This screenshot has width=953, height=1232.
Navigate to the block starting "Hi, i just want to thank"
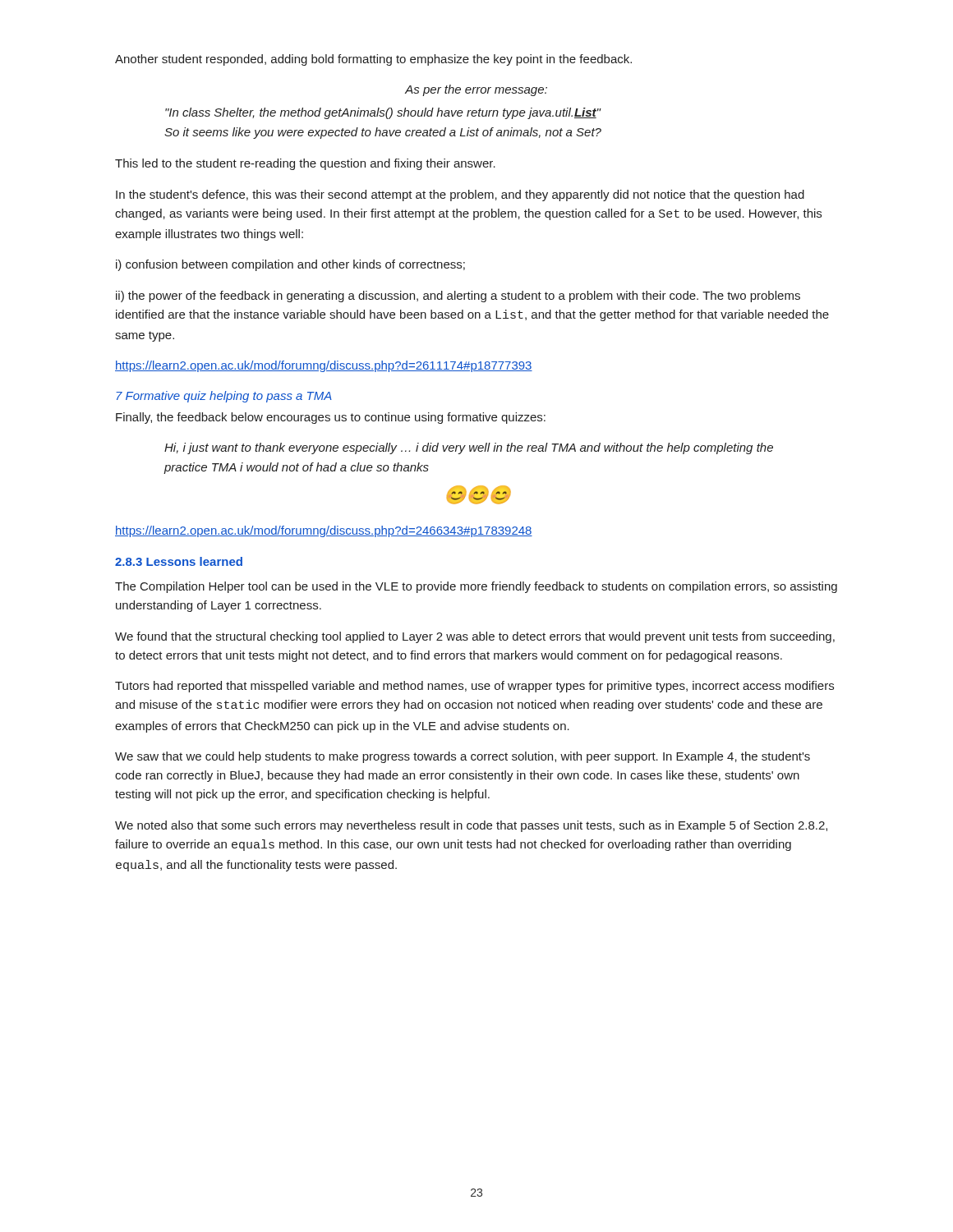pos(476,475)
